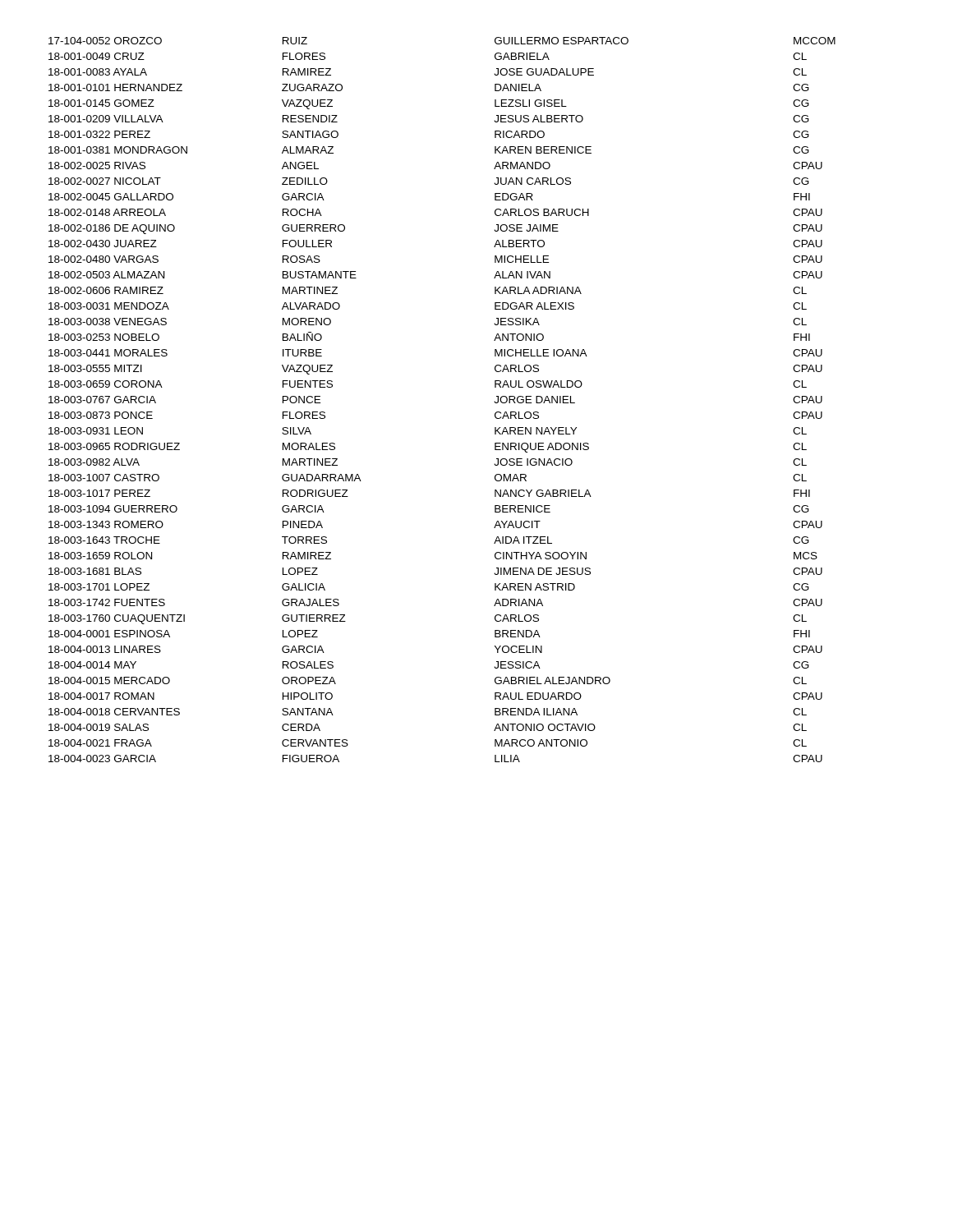The image size is (953, 1232).
Task: Select a table
Action: click(476, 400)
